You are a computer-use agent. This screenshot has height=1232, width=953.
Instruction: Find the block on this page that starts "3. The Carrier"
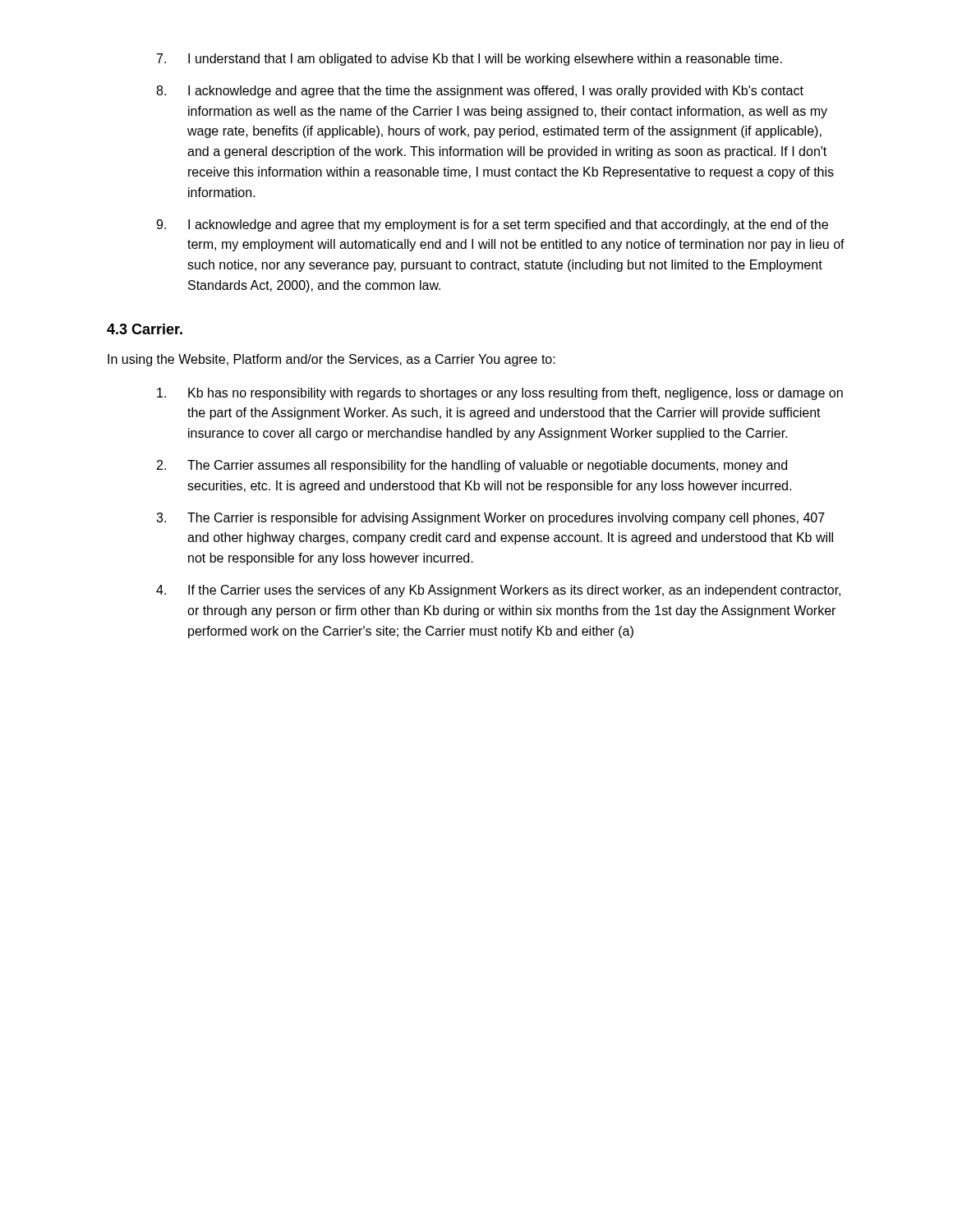(x=501, y=539)
